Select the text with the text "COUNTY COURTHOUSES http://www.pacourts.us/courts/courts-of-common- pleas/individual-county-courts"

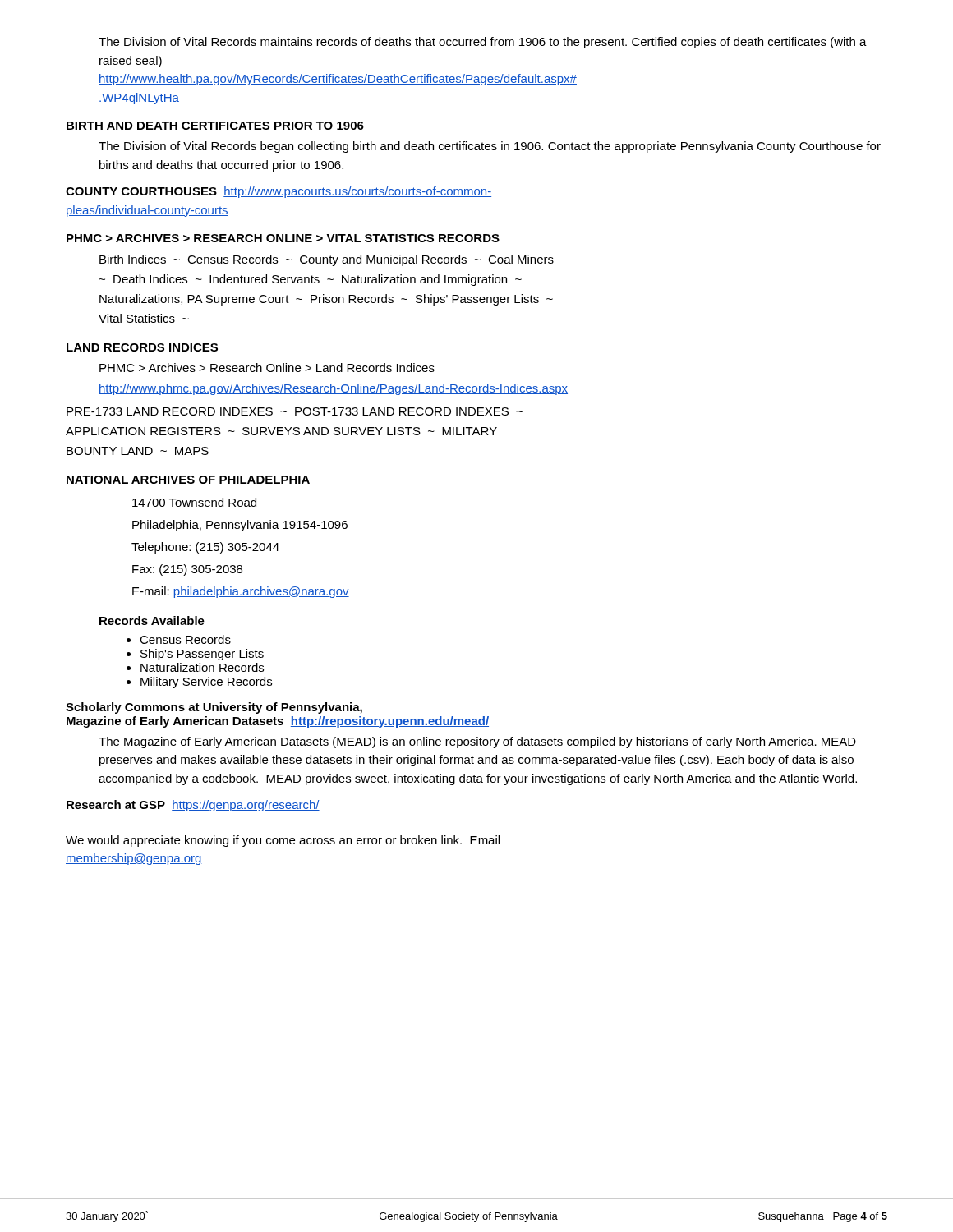(x=279, y=200)
